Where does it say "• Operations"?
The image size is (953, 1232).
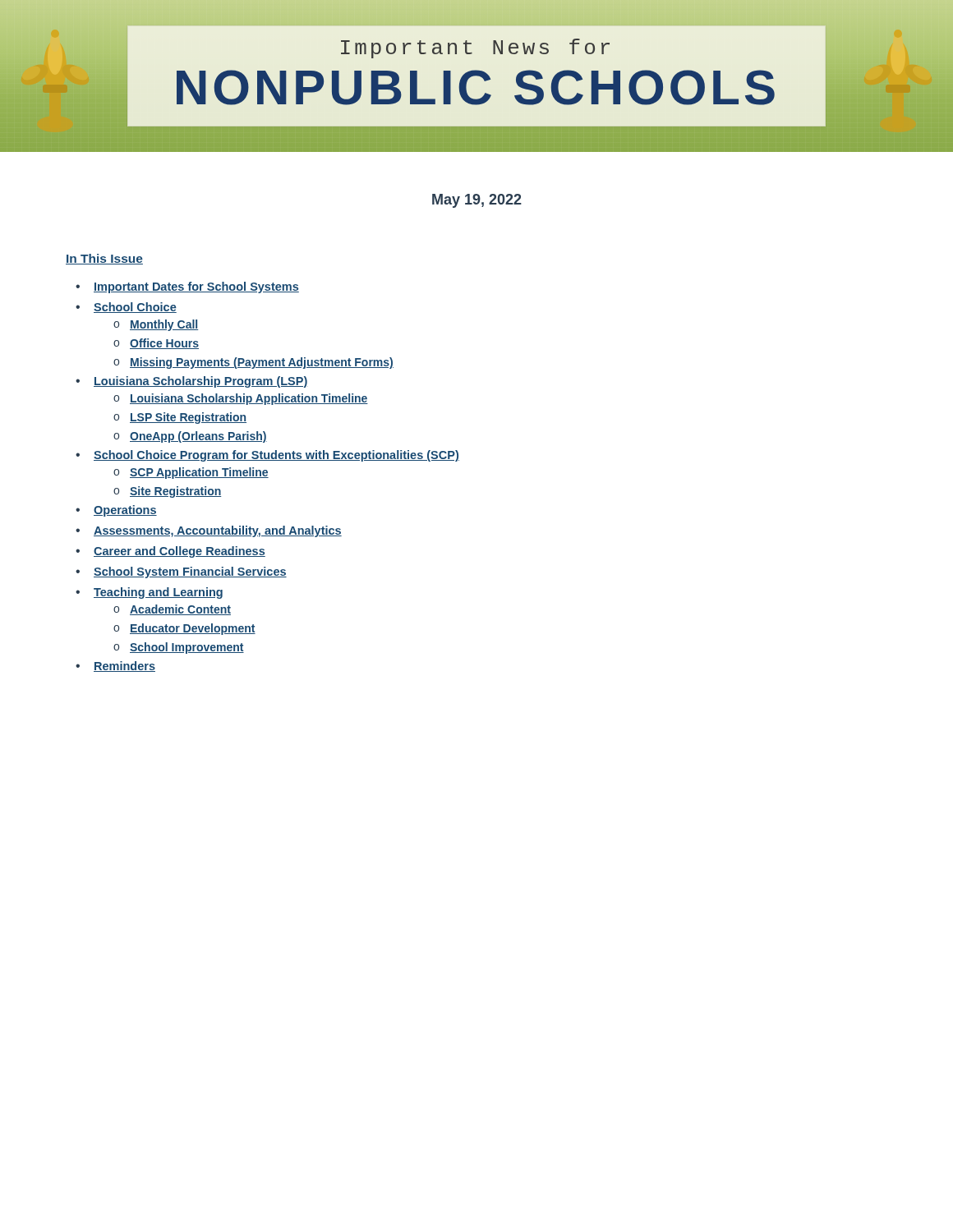tap(116, 510)
